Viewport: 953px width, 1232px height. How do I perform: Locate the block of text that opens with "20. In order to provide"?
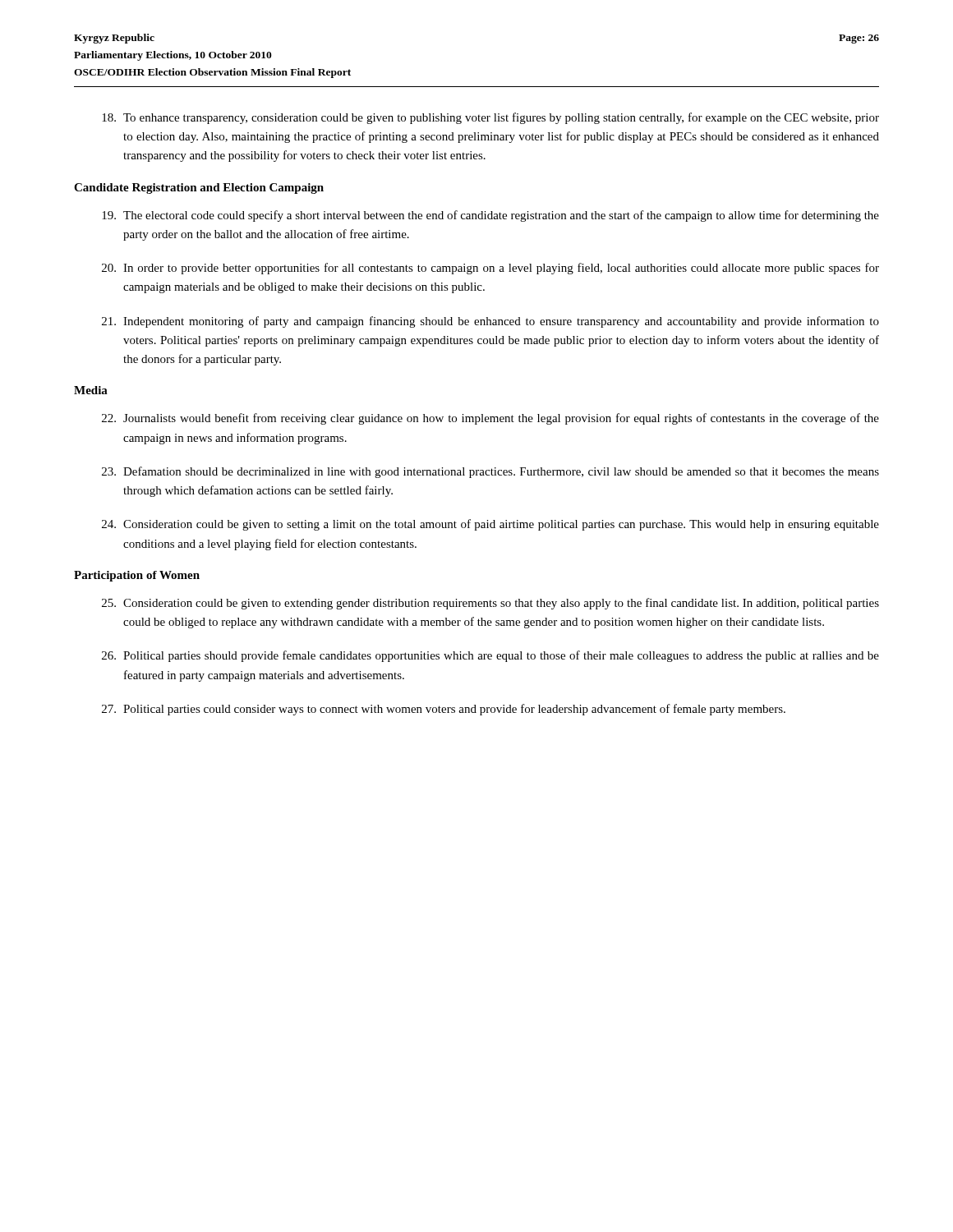tap(476, 278)
